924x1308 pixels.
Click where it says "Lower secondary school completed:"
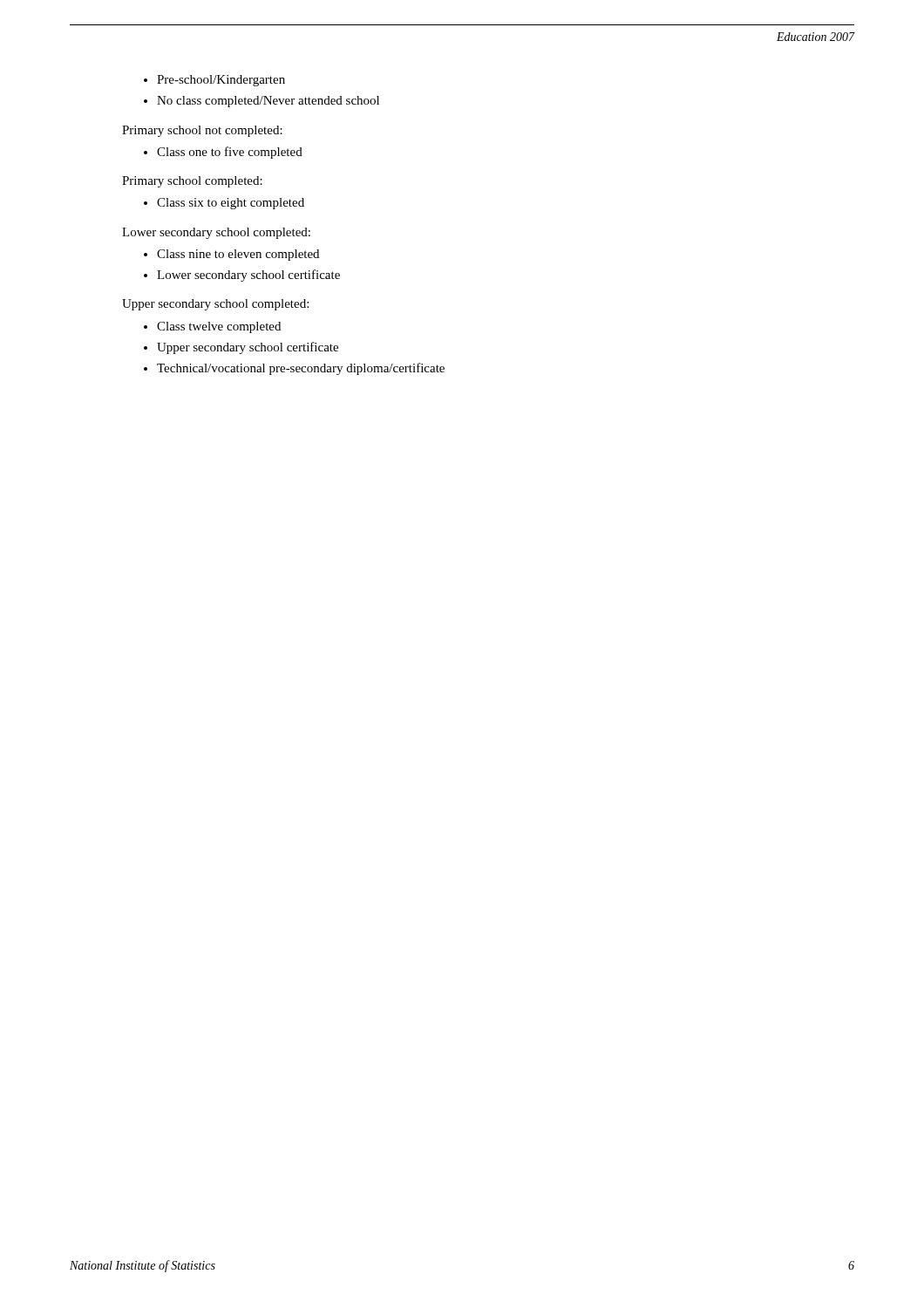(217, 232)
